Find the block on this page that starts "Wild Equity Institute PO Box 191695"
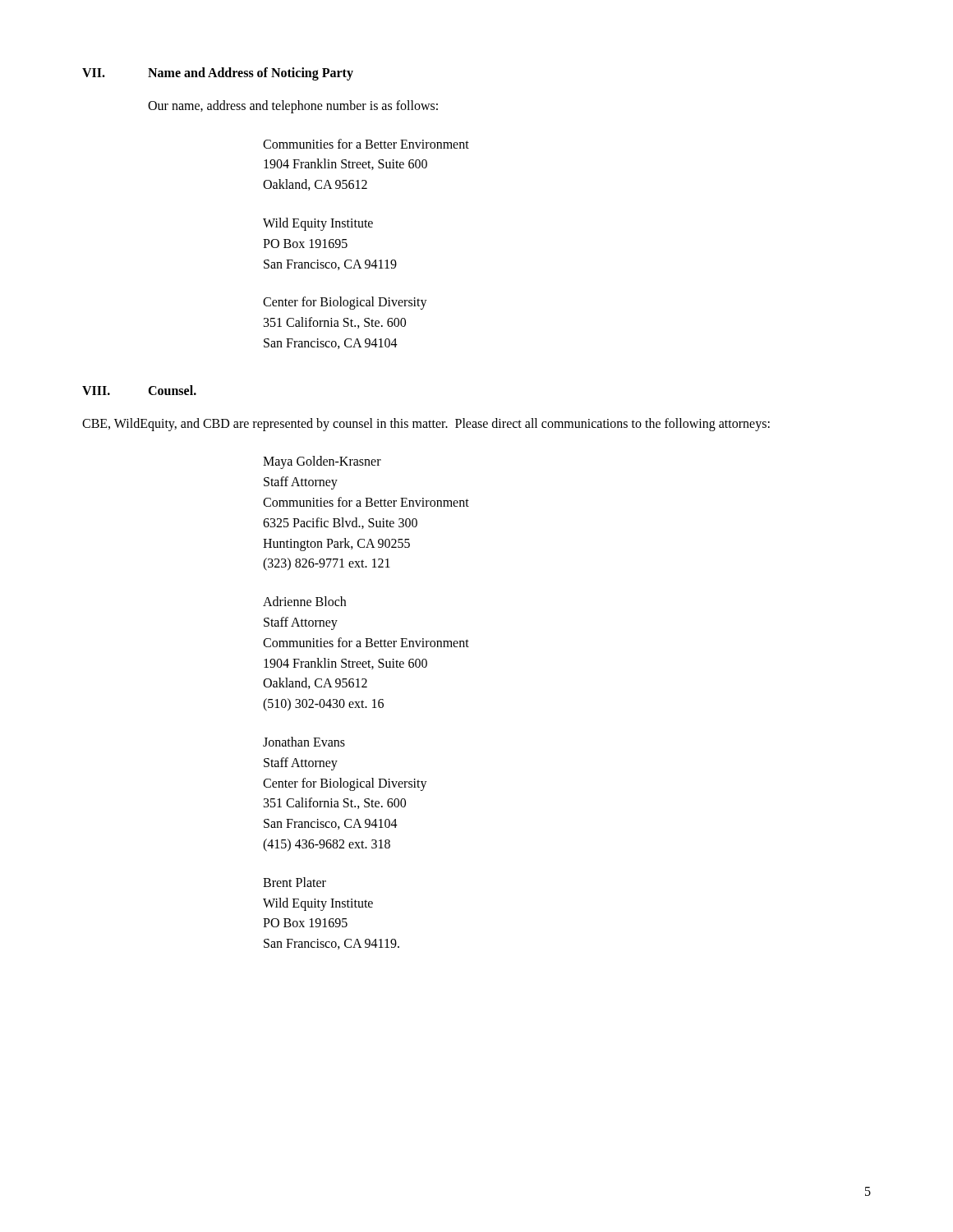The image size is (953, 1232). [x=330, y=243]
